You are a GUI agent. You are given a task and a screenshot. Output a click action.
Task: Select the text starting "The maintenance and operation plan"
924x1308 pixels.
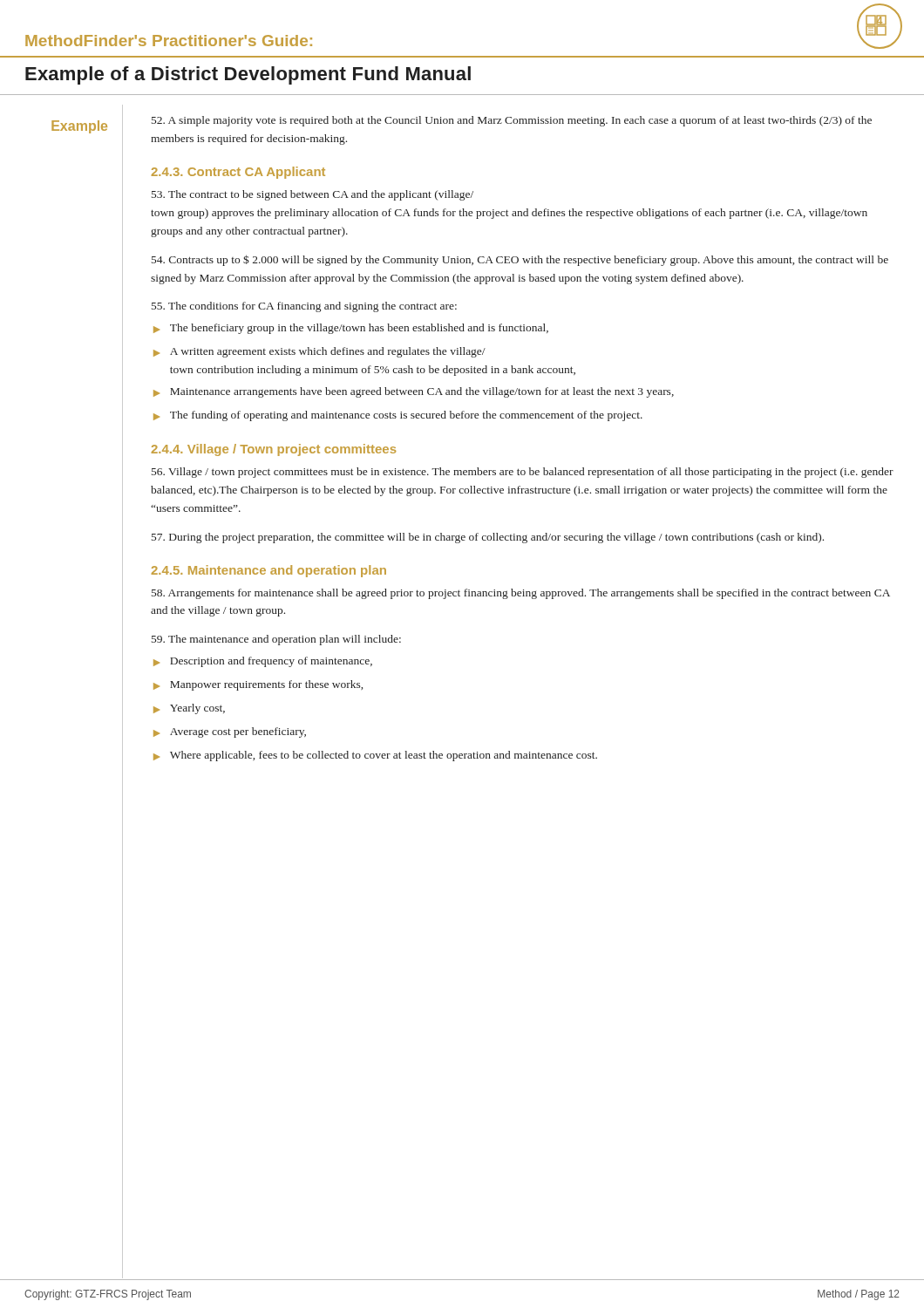(x=276, y=639)
